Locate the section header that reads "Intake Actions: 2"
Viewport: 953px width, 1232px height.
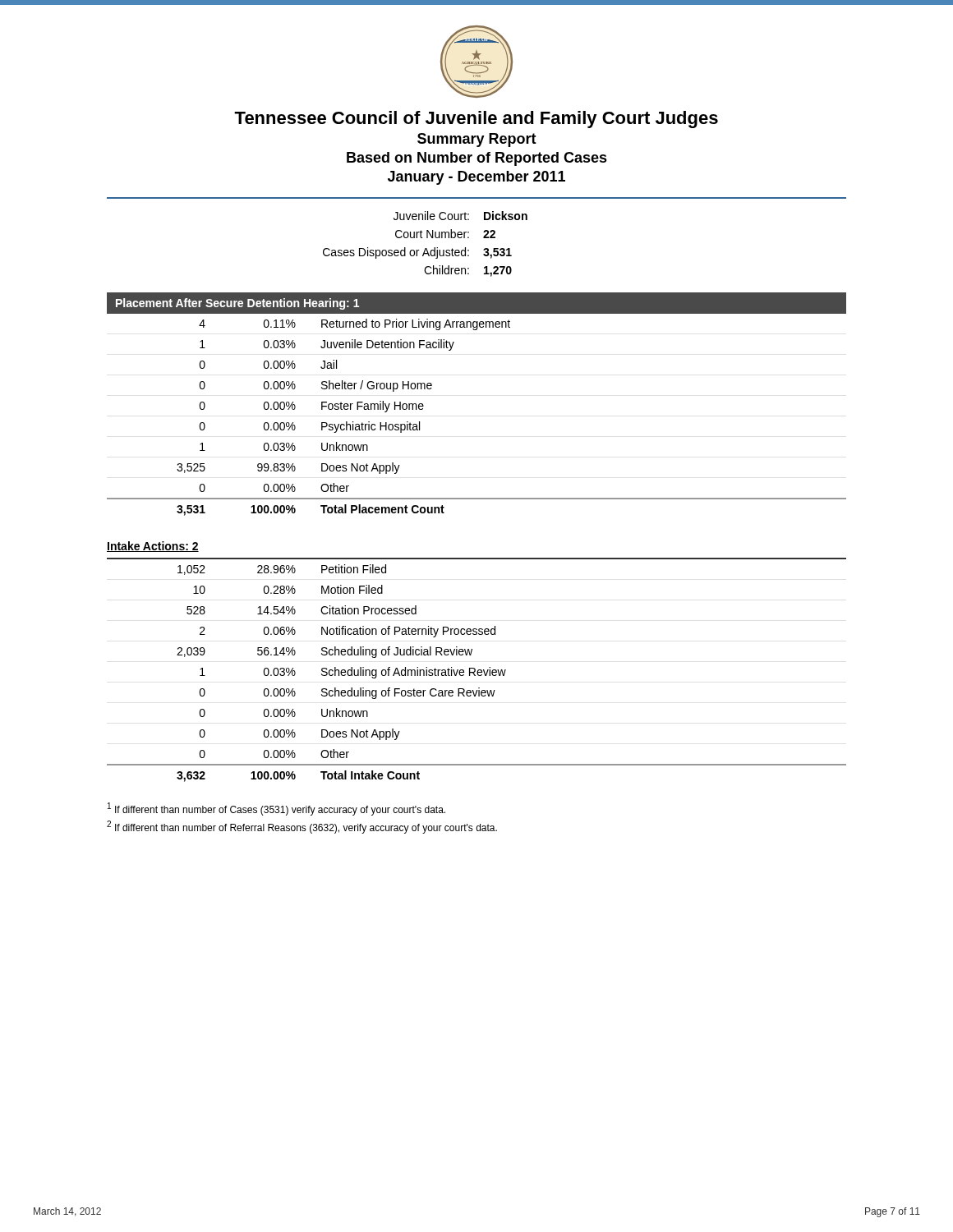[153, 546]
